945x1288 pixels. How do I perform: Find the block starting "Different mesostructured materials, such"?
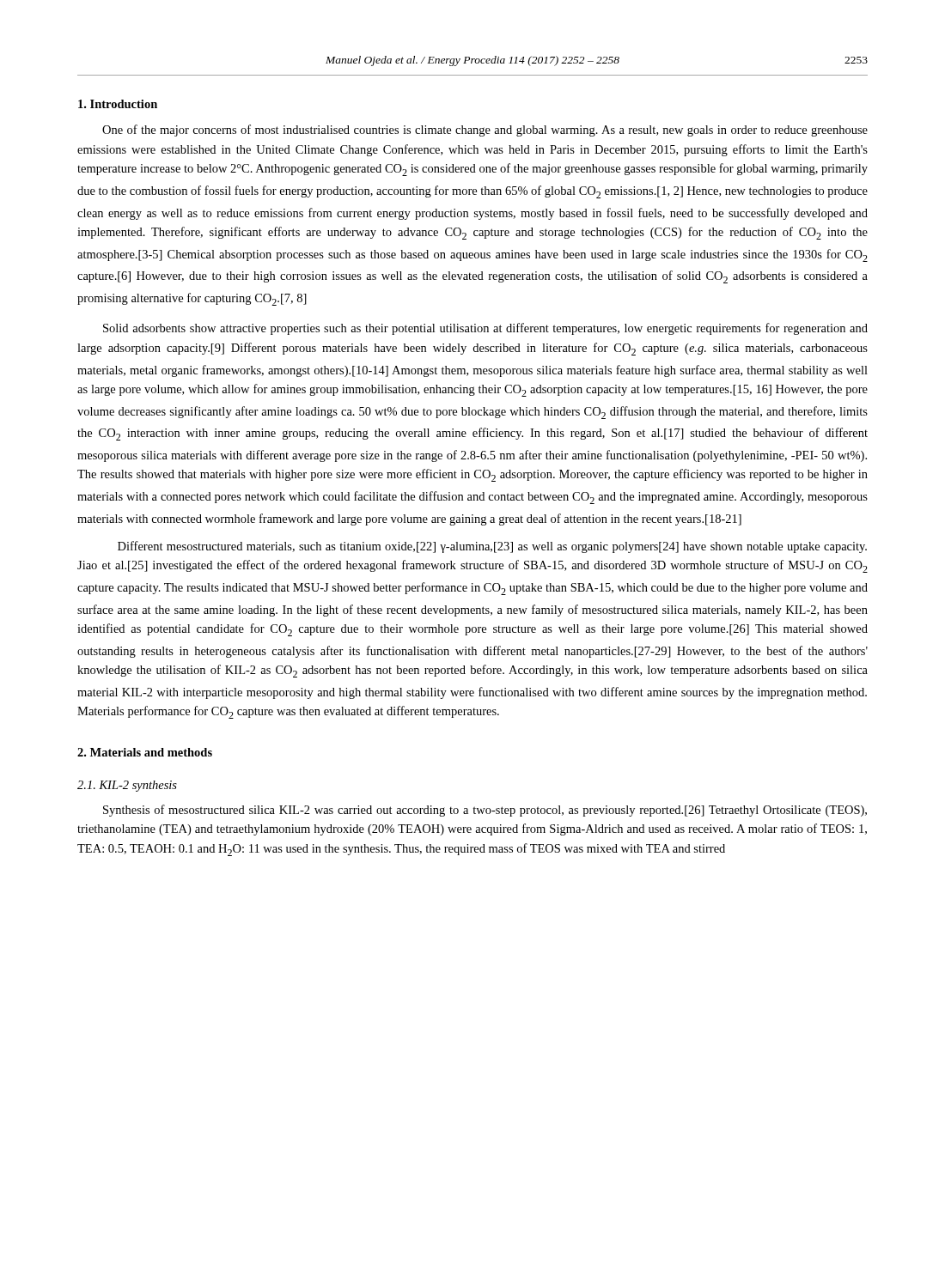pyautogui.click(x=472, y=630)
